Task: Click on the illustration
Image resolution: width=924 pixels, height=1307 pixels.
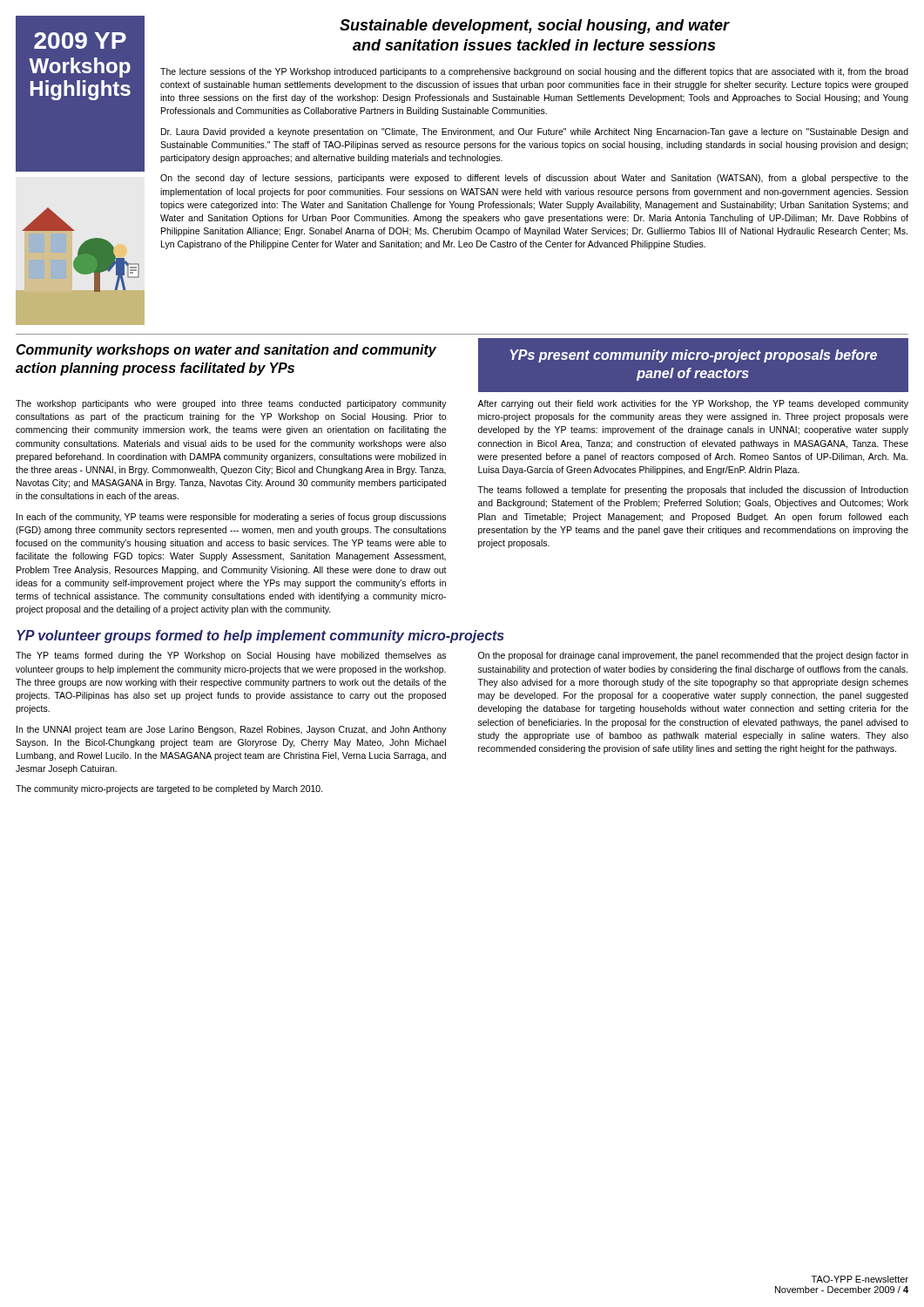Action: [80, 249]
